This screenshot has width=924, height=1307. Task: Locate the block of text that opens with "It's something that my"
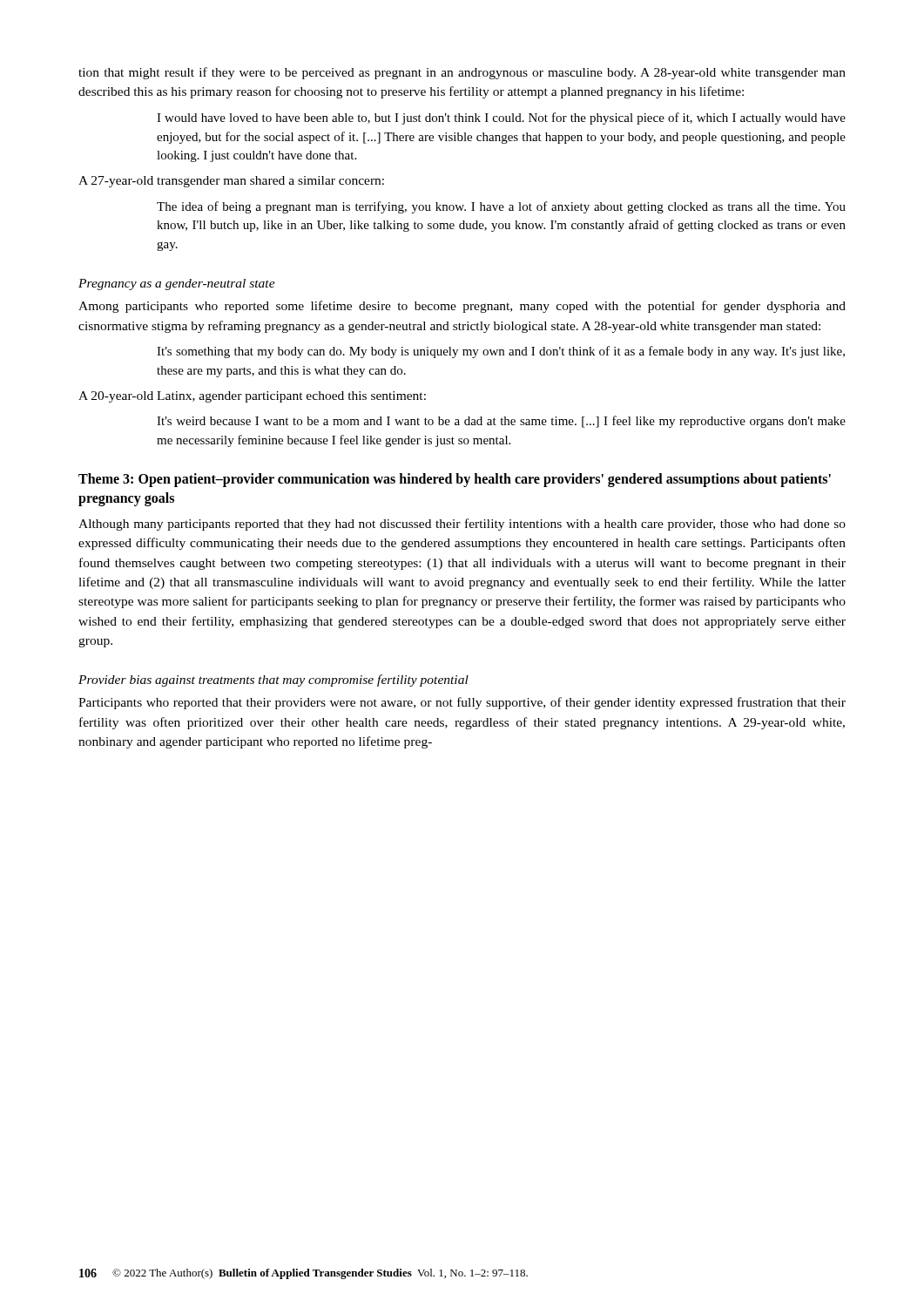pyautogui.click(x=501, y=362)
